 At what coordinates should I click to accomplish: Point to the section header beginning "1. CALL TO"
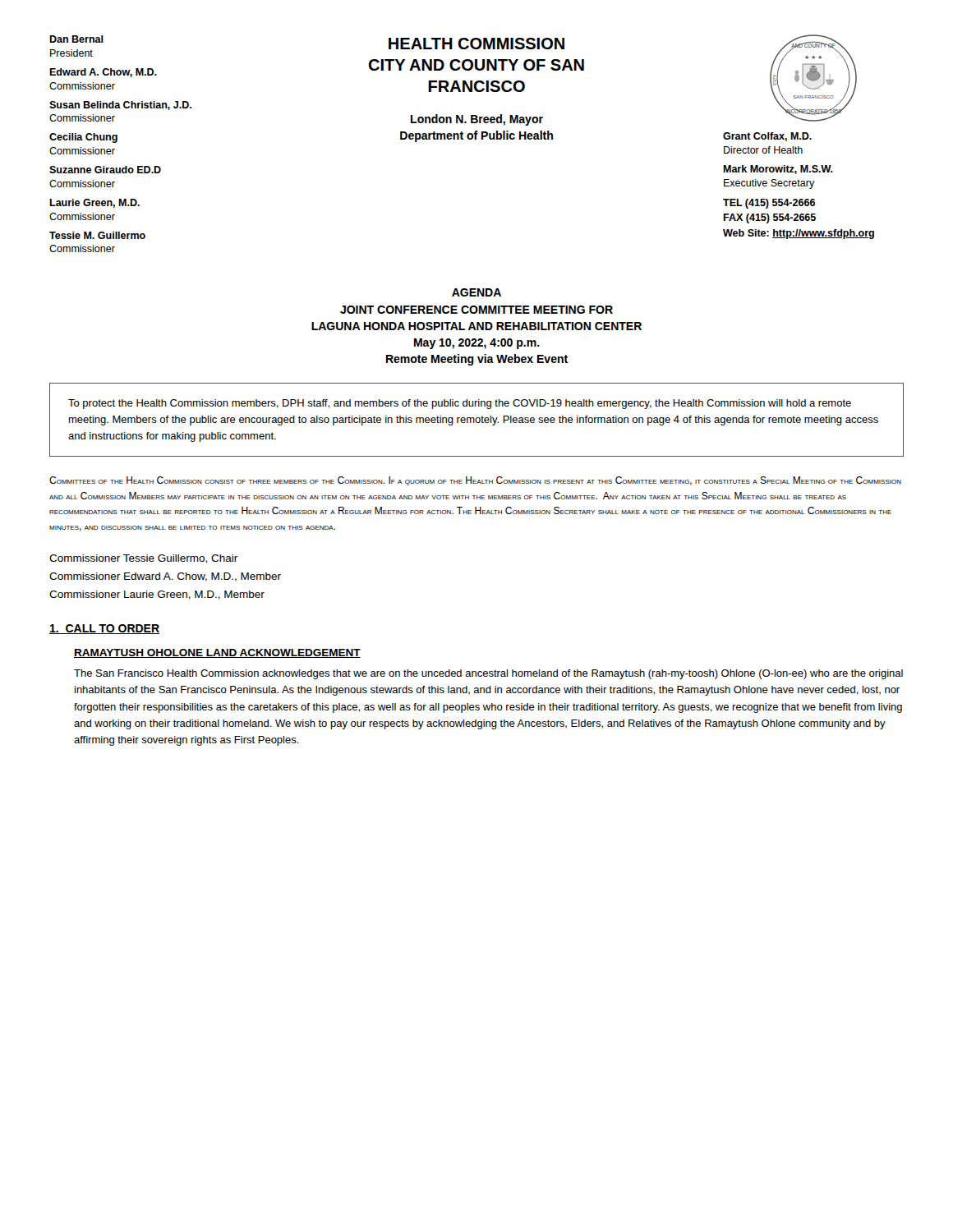(x=104, y=629)
